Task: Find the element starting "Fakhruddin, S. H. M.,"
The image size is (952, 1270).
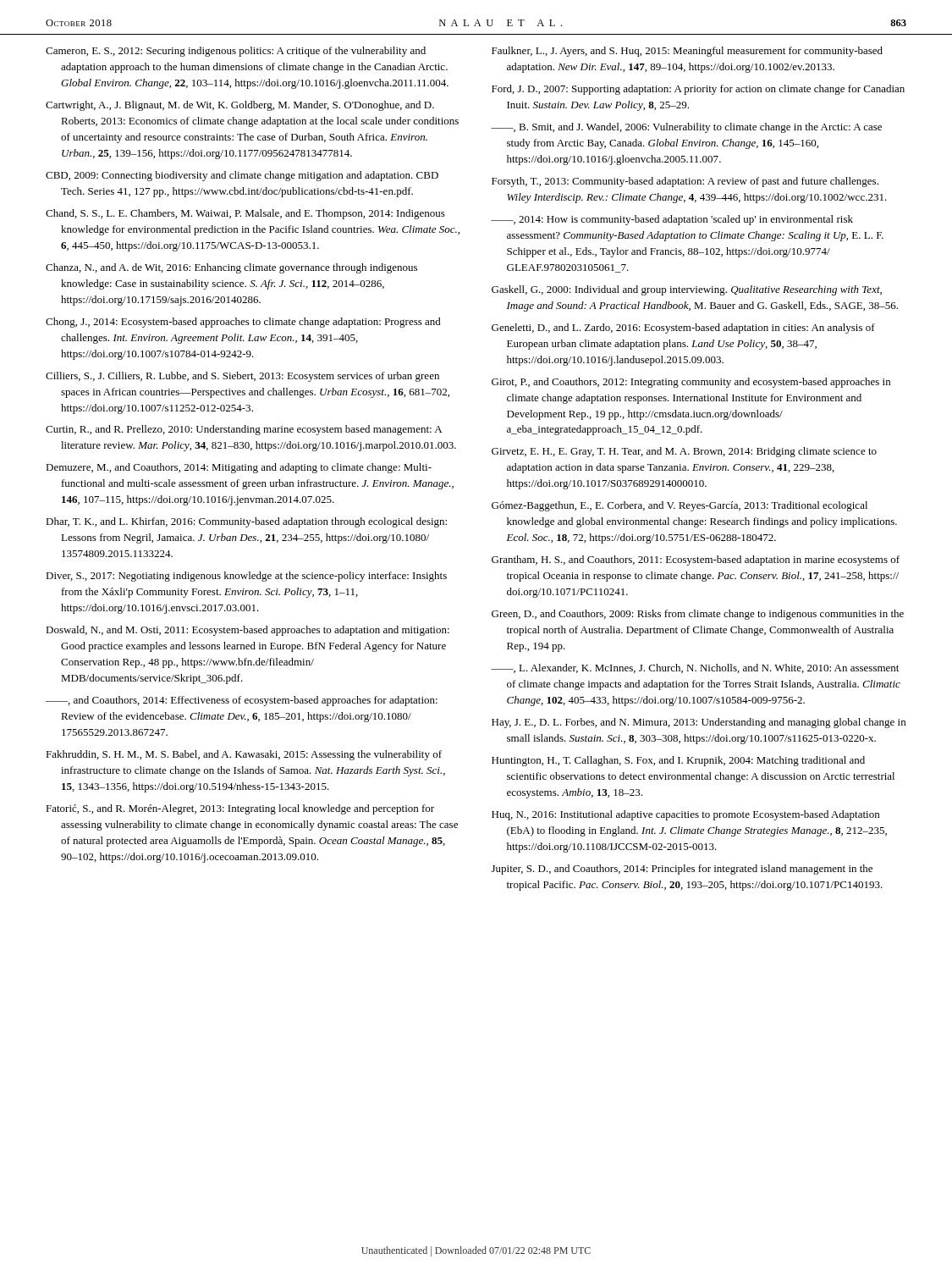Action: [x=246, y=770]
